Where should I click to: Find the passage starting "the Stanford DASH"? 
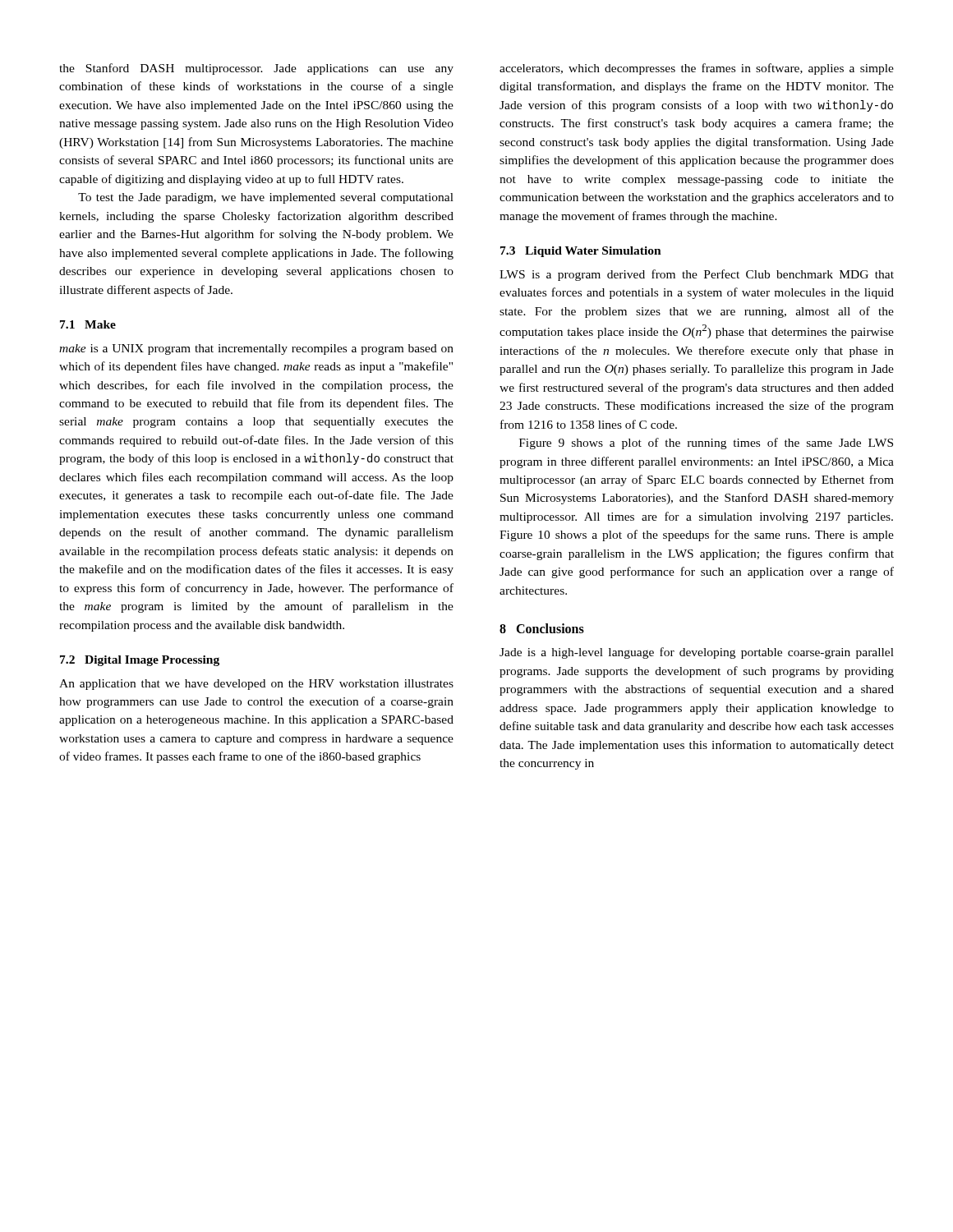tap(256, 124)
